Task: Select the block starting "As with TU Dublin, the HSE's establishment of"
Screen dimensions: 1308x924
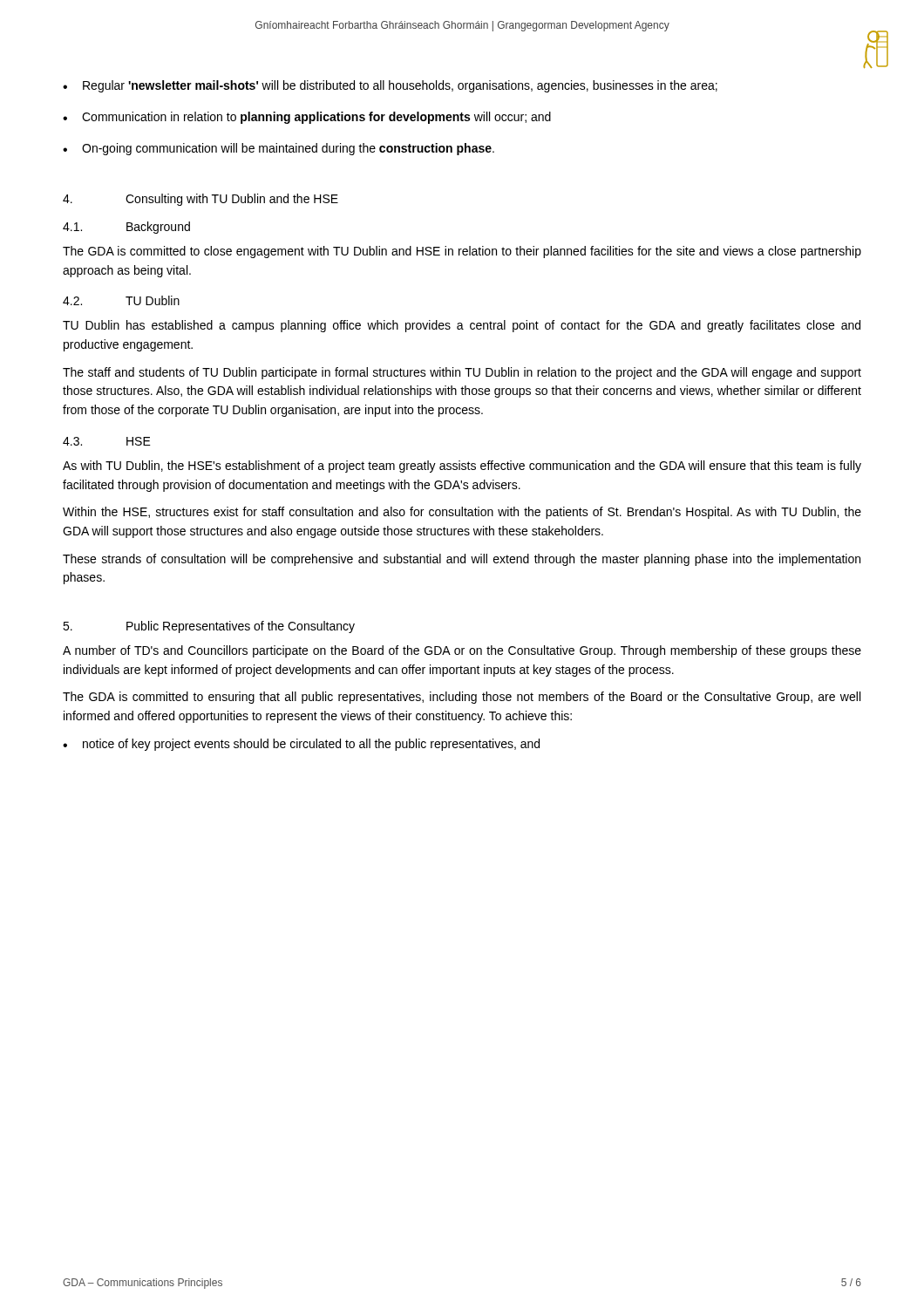Action: [x=462, y=475]
